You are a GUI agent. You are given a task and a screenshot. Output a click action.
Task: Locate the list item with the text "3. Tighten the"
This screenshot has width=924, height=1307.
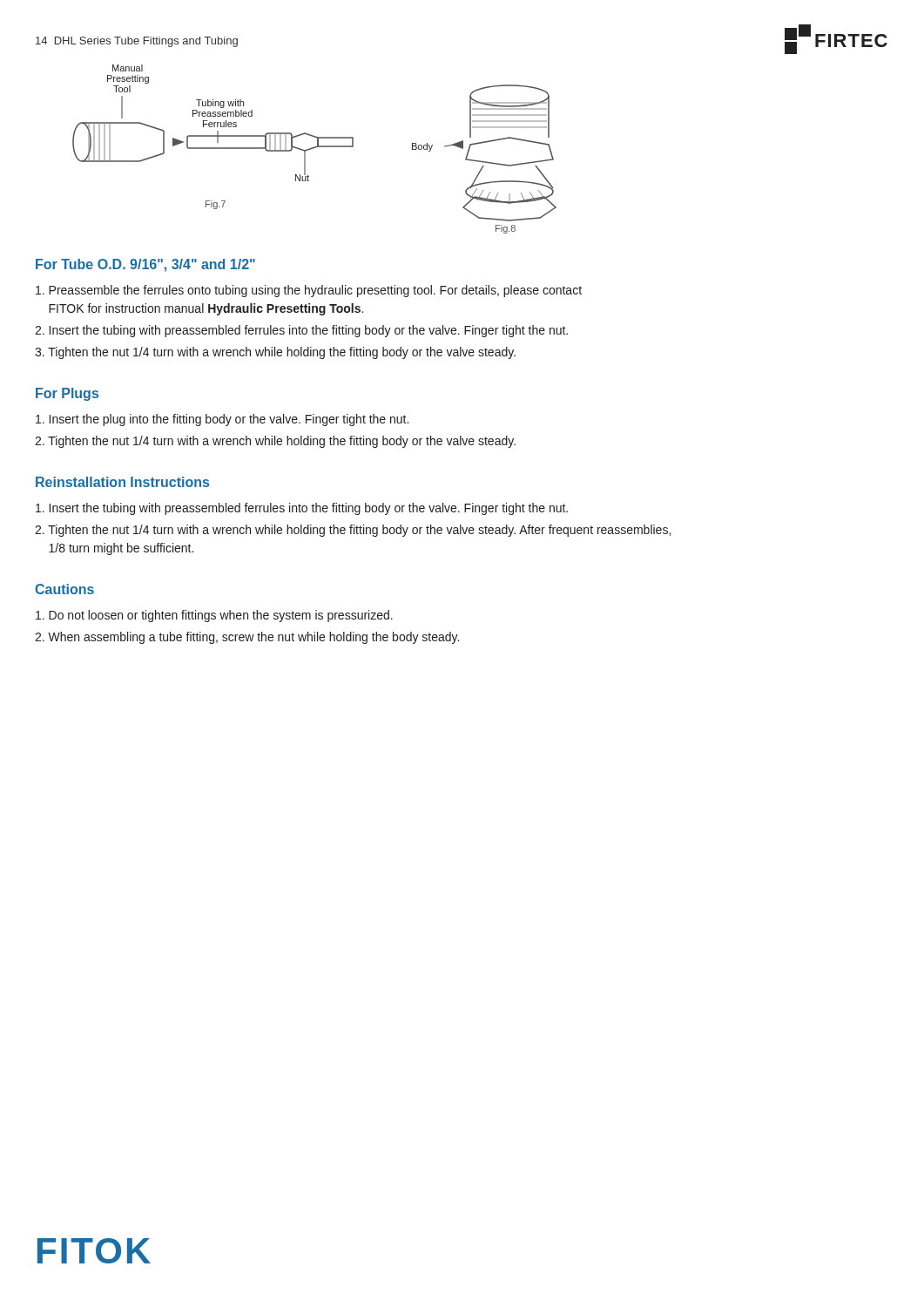[276, 352]
